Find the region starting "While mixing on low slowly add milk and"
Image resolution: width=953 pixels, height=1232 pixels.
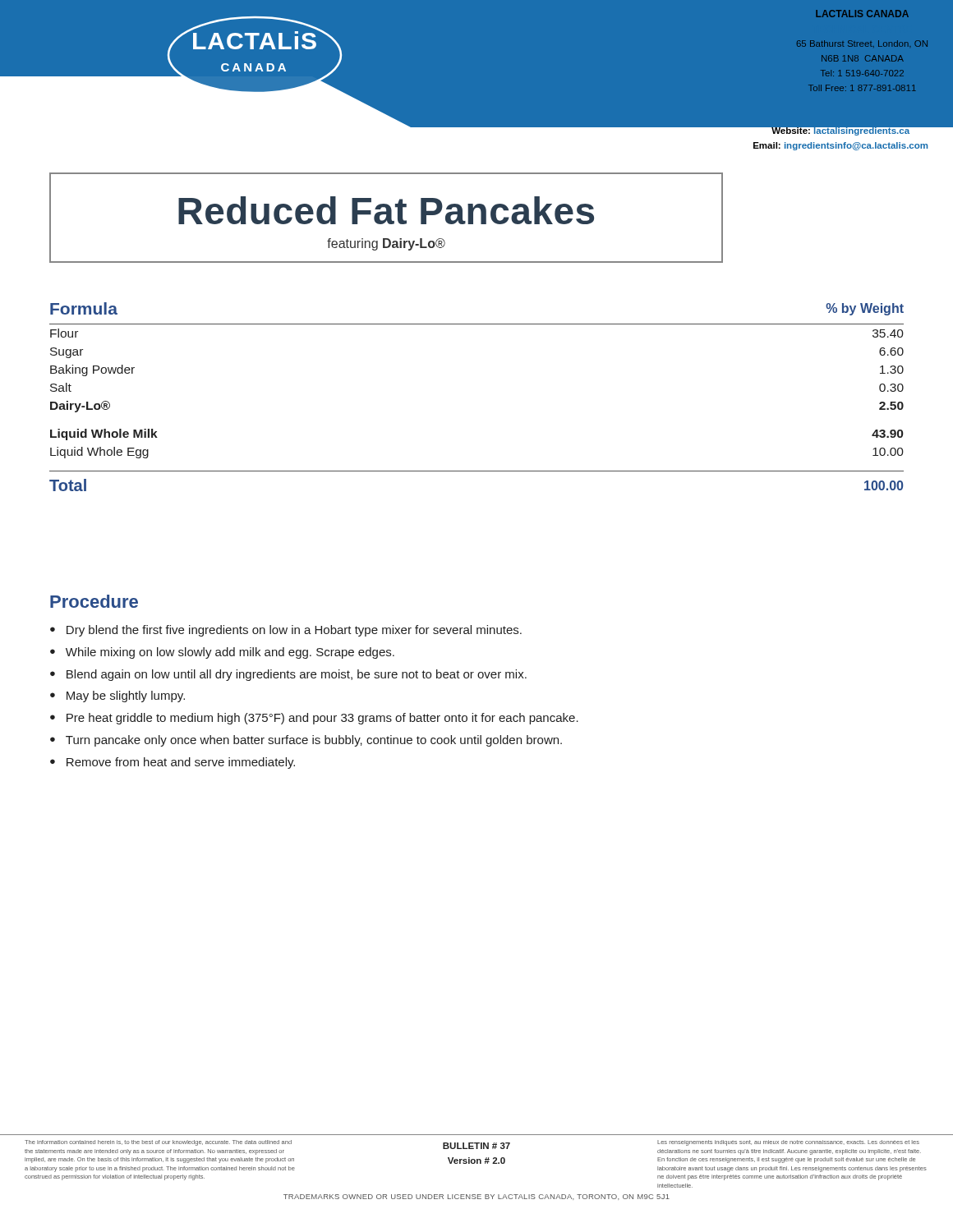pos(230,652)
